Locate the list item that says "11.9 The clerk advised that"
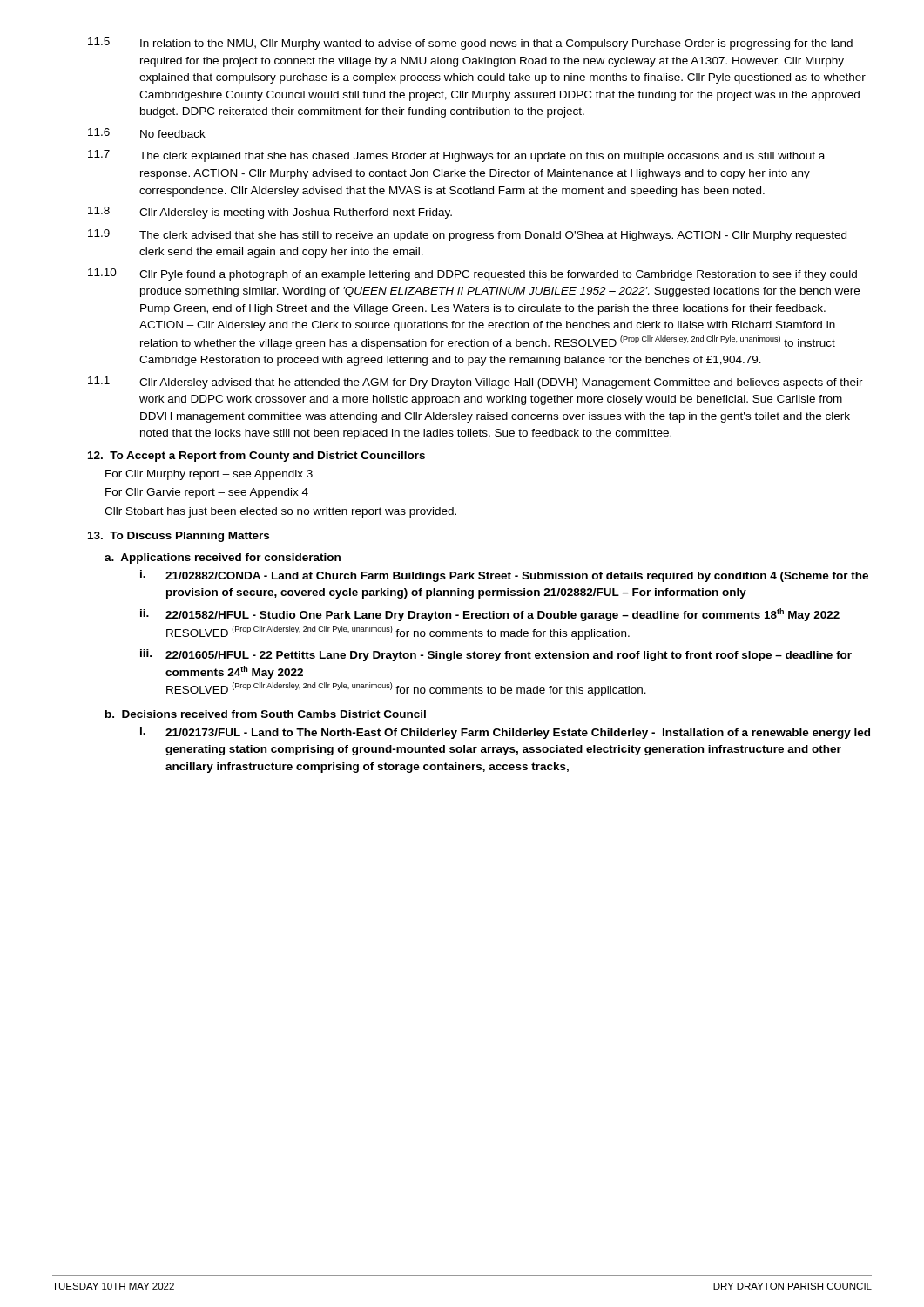The width and height of the screenshot is (924, 1307). (479, 243)
